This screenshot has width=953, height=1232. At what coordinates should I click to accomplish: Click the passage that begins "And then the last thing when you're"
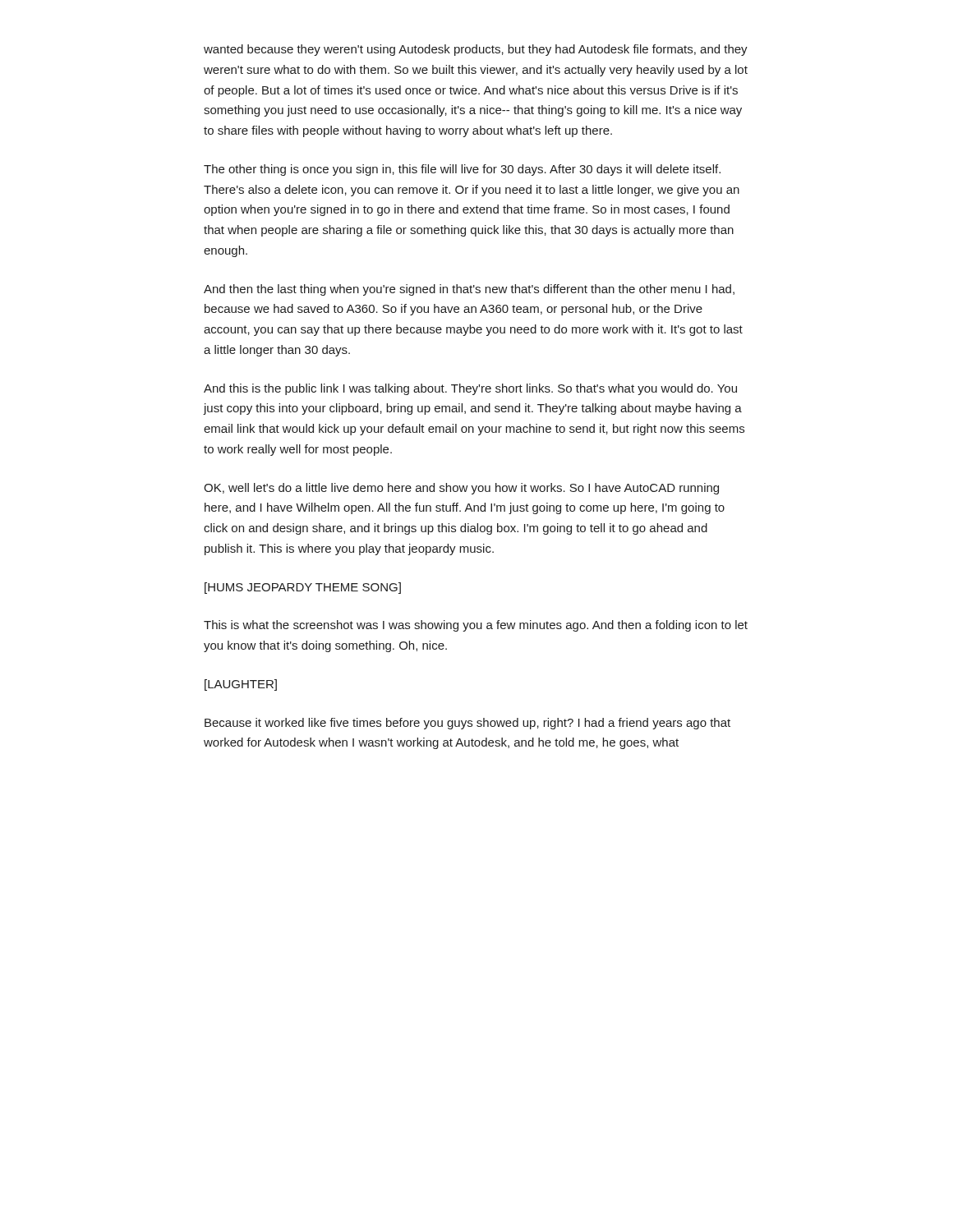pyautogui.click(x=473, y=319)
